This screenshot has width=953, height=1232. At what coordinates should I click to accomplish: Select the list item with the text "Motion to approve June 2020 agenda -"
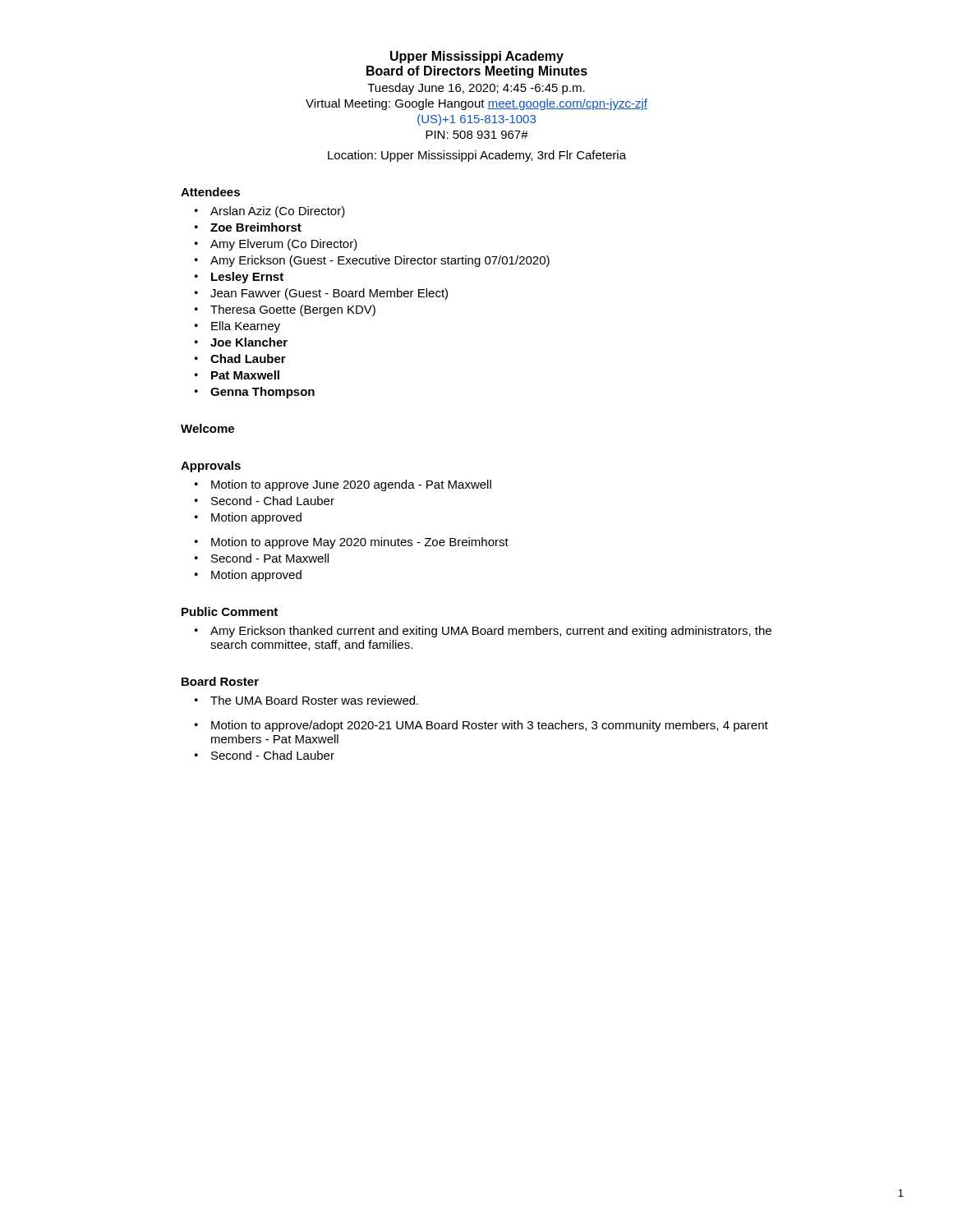click(x=351, y=484)
